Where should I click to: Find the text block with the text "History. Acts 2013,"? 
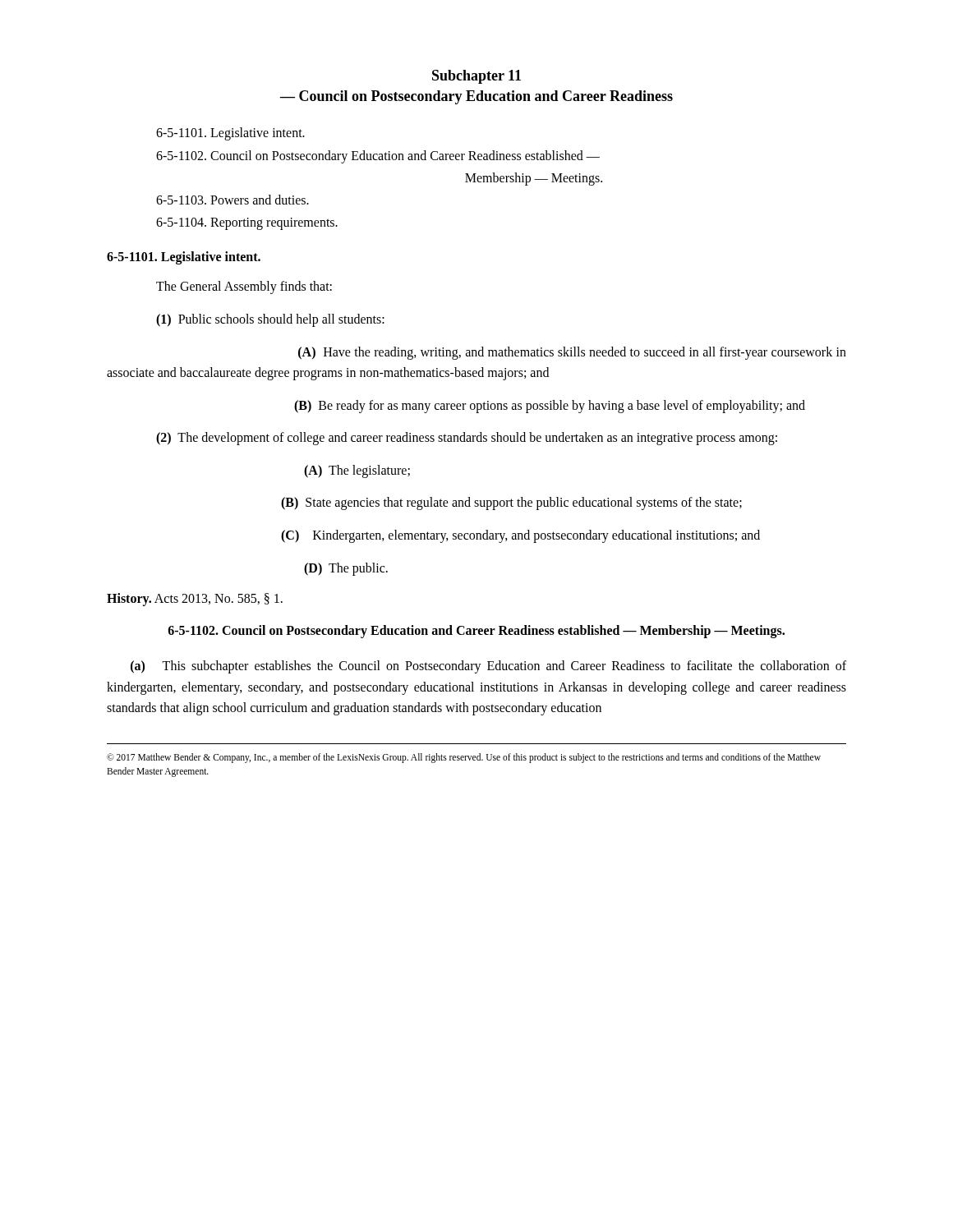[195, 599]
